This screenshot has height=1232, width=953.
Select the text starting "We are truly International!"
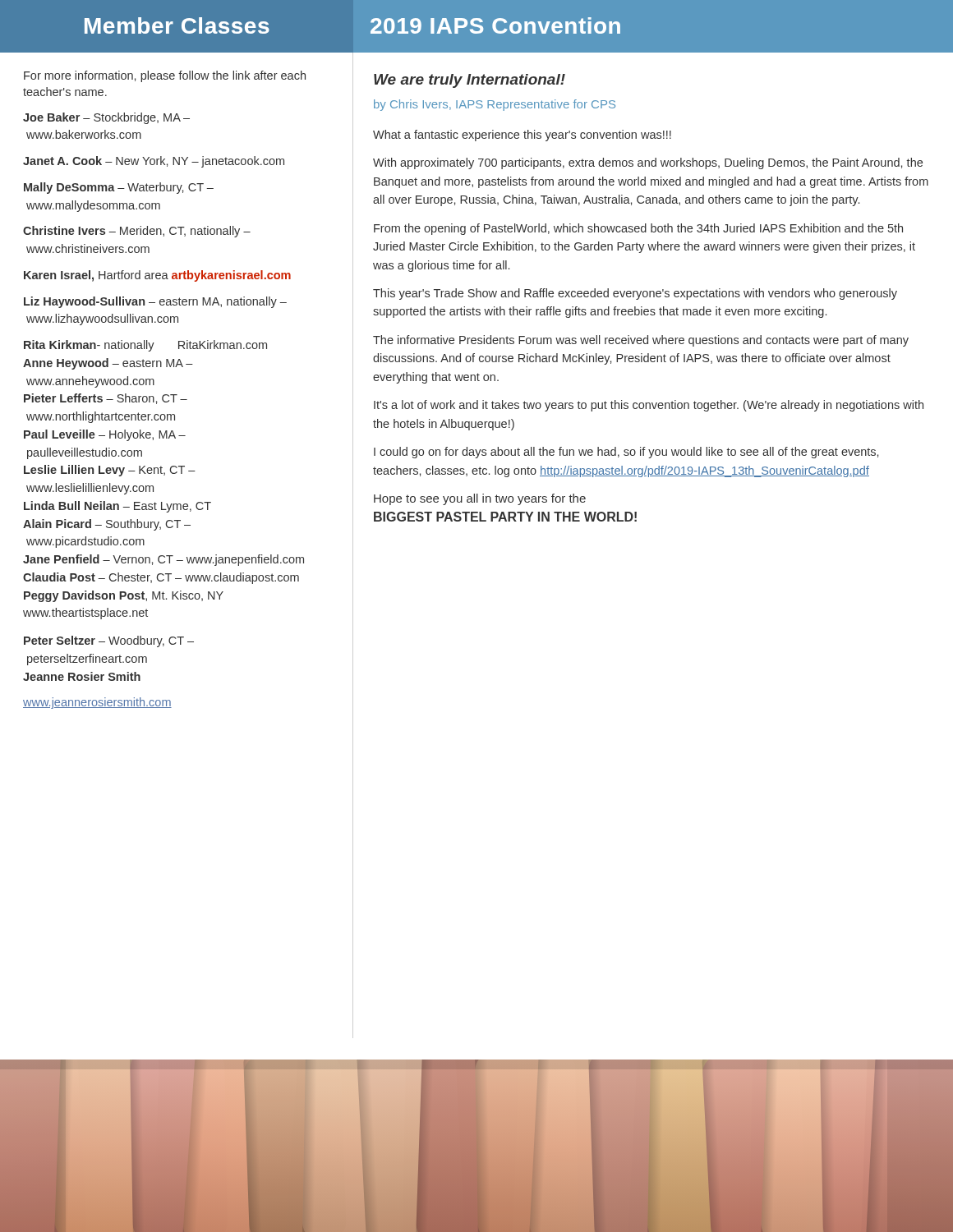[470, 81]
